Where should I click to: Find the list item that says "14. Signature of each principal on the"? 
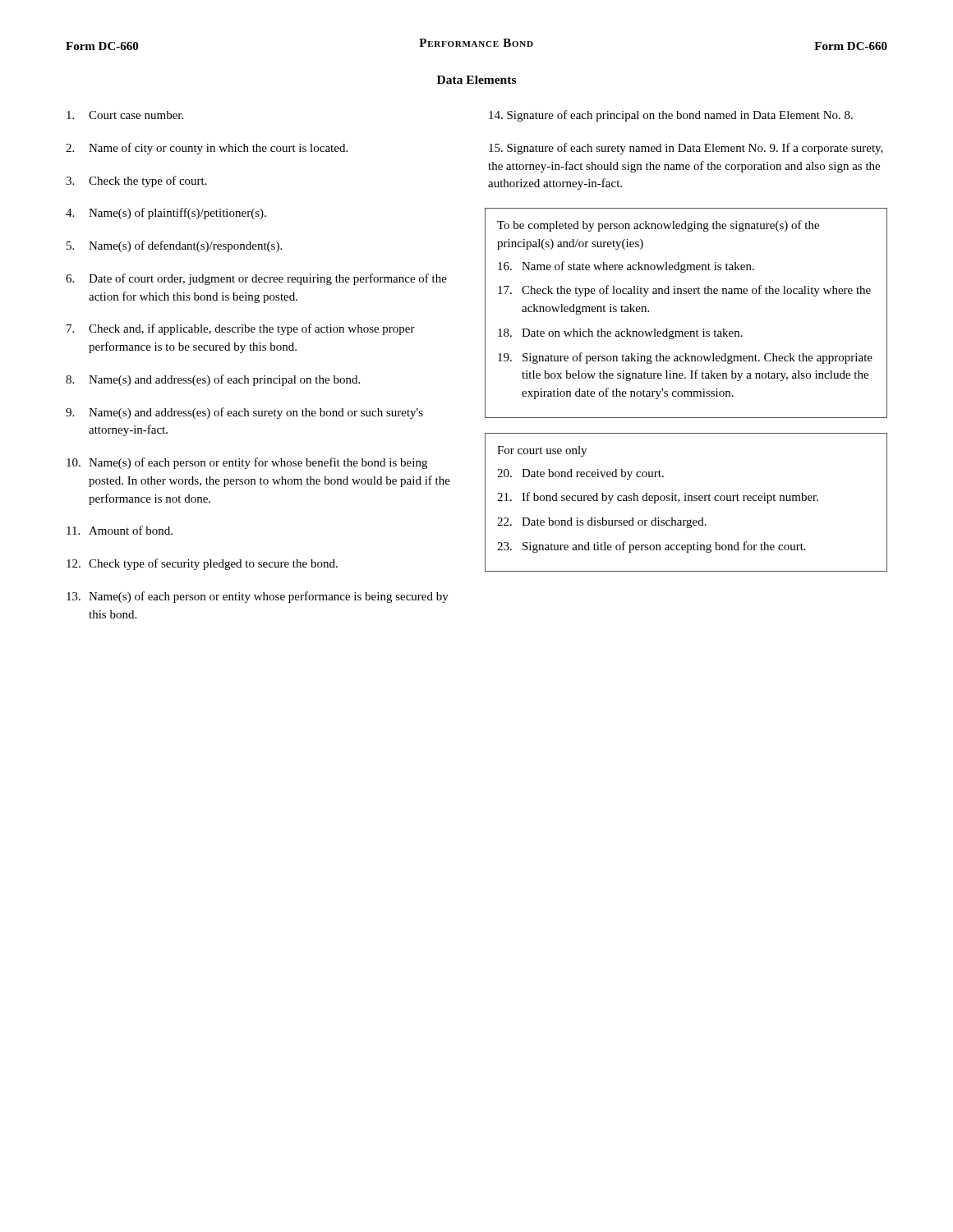pos(671,115)
